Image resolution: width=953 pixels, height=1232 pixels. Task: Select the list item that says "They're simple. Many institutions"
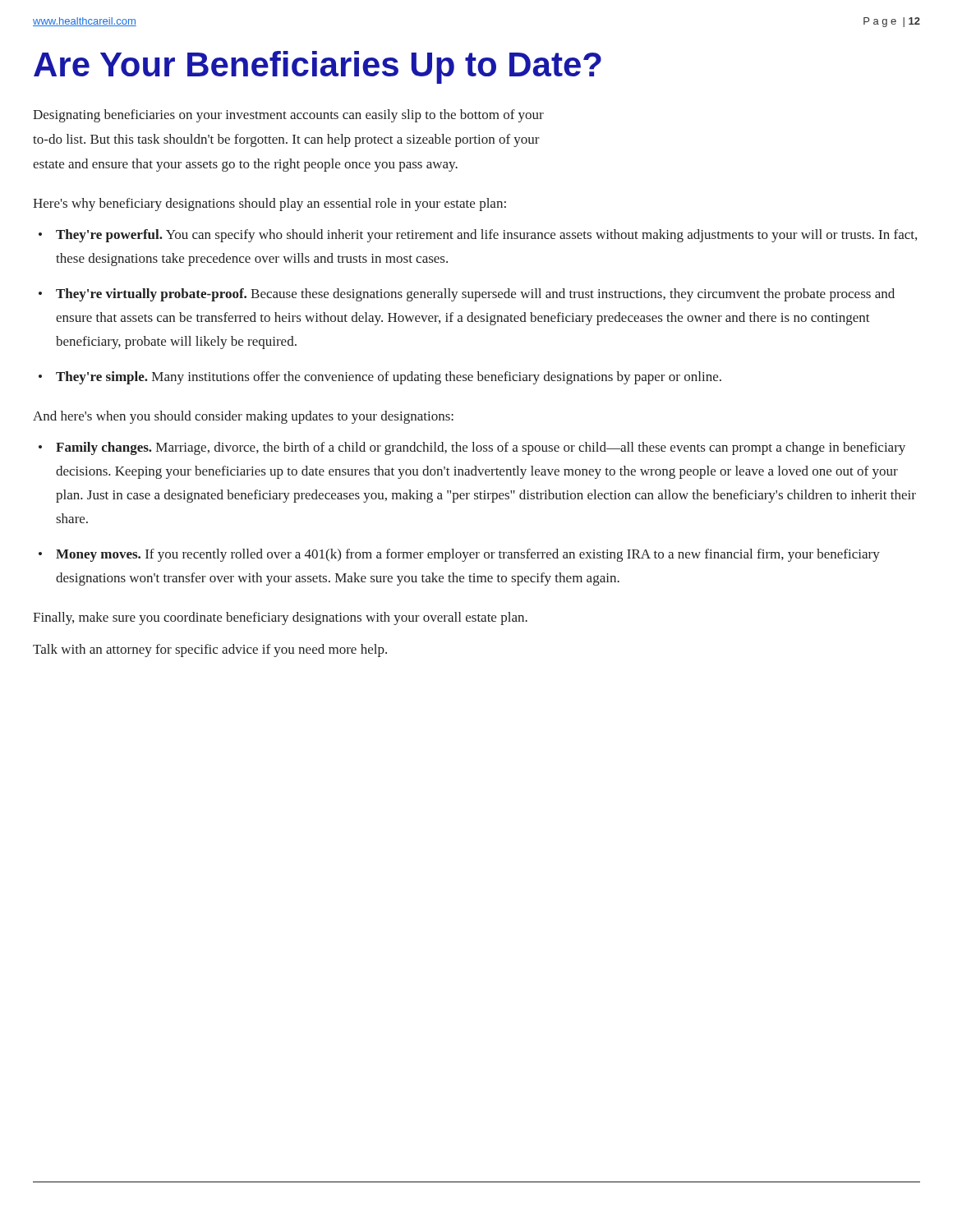[x=389, y=376]
